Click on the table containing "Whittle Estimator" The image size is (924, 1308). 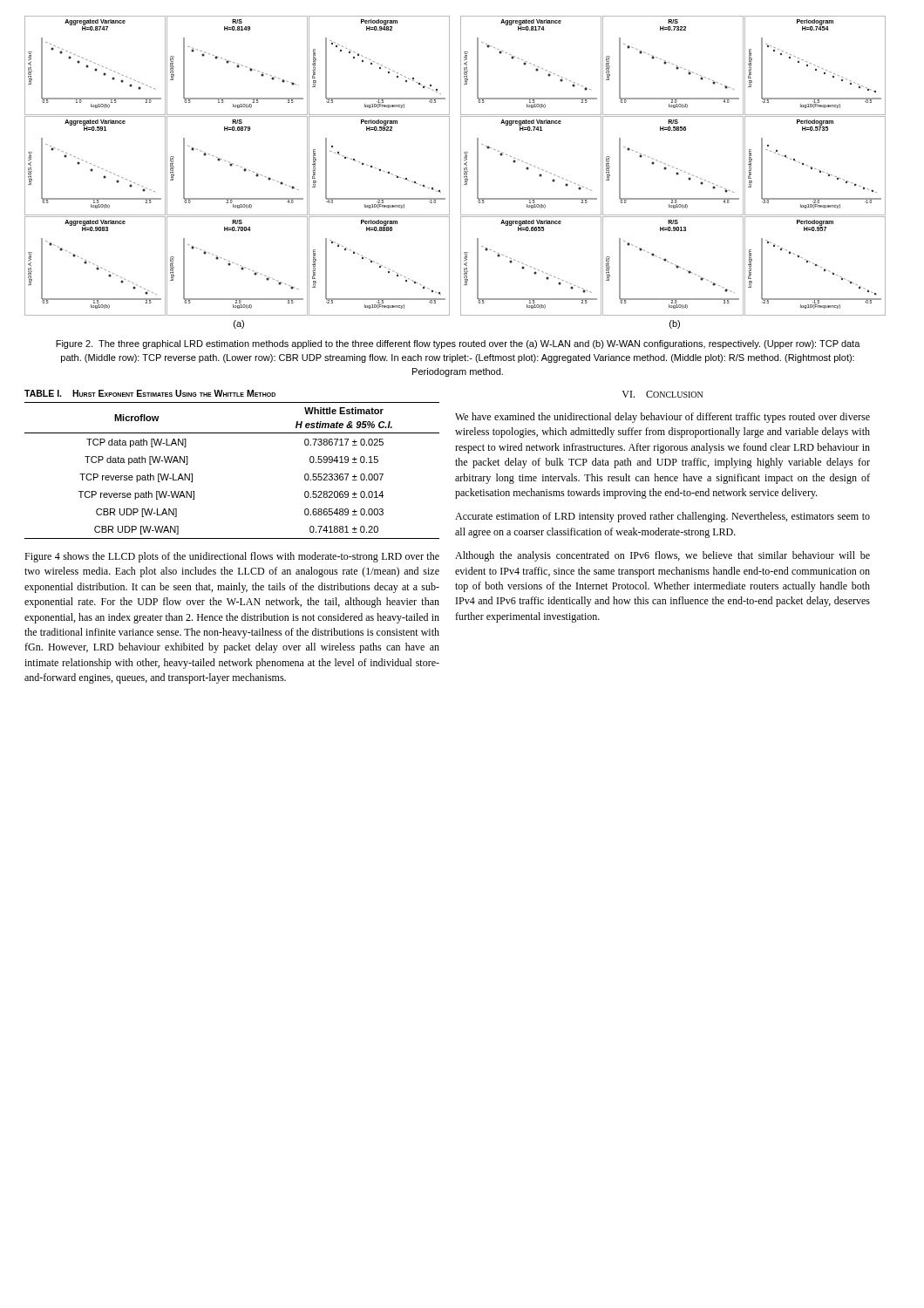232,470
